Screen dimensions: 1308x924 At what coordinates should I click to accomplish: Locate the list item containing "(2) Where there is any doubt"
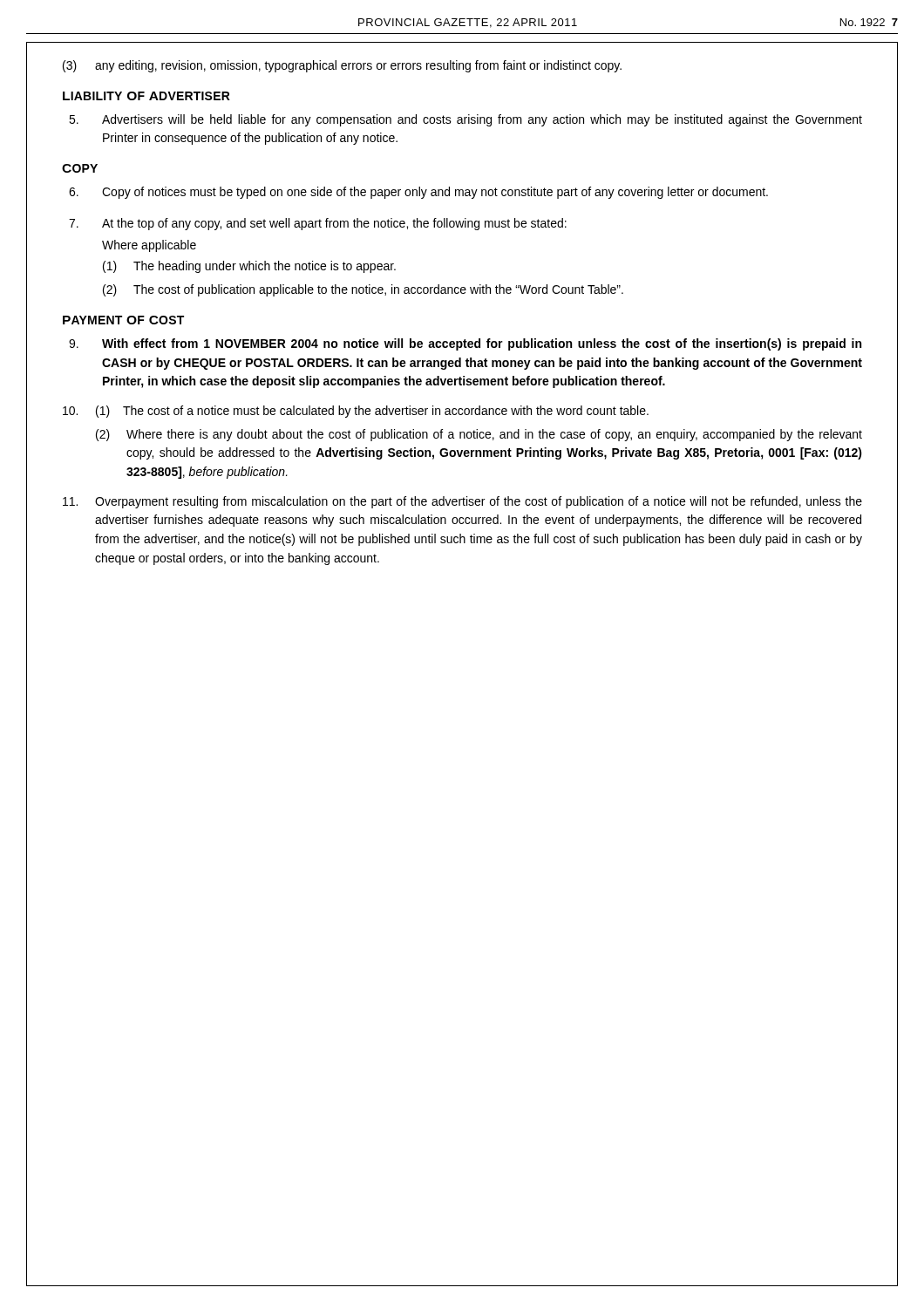[x=479, y=453]
